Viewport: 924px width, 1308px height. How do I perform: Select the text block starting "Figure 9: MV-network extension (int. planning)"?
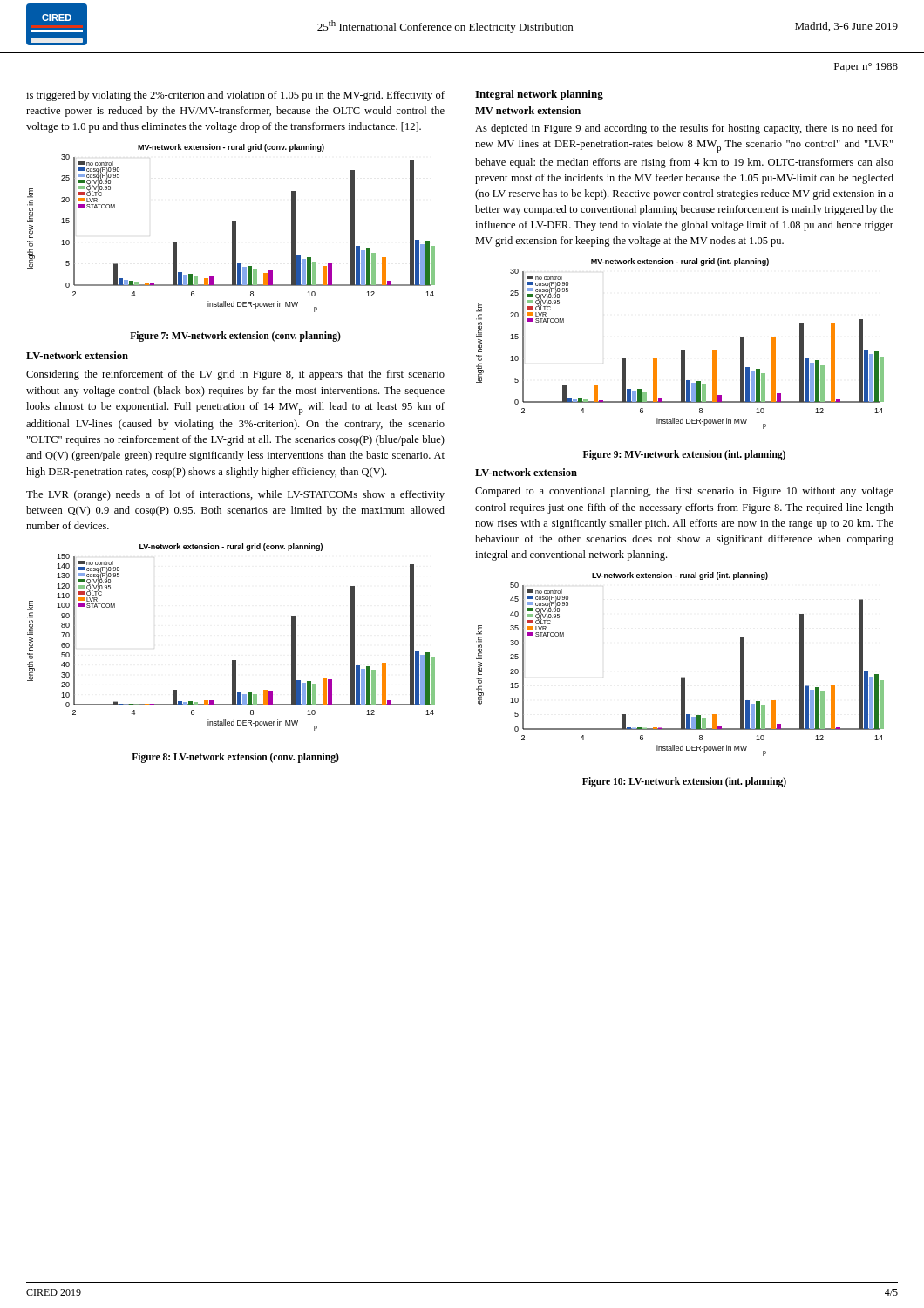point(684,455)
